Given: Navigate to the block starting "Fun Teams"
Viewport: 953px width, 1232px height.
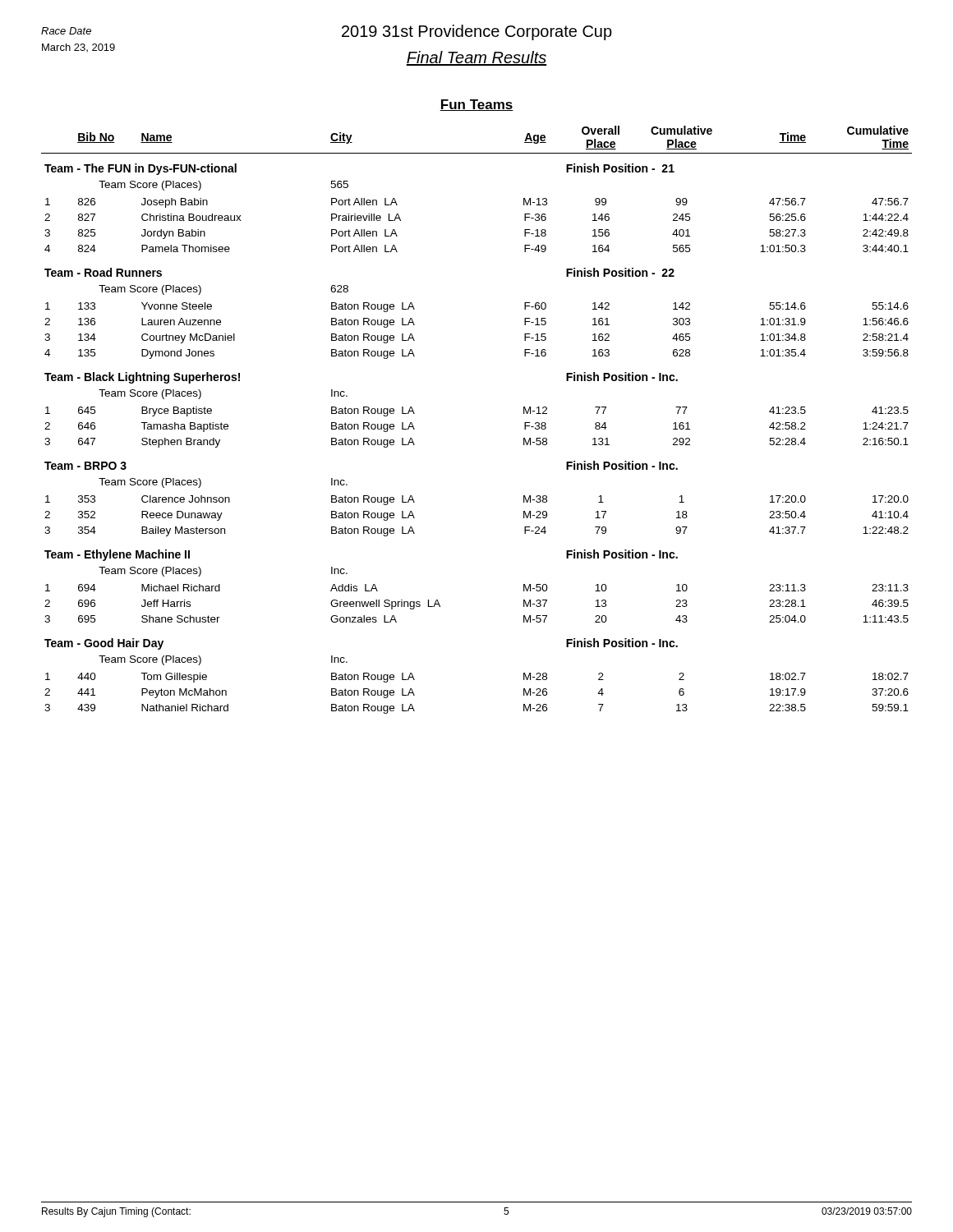Looking at the screenshot, I should pos(476,105).
